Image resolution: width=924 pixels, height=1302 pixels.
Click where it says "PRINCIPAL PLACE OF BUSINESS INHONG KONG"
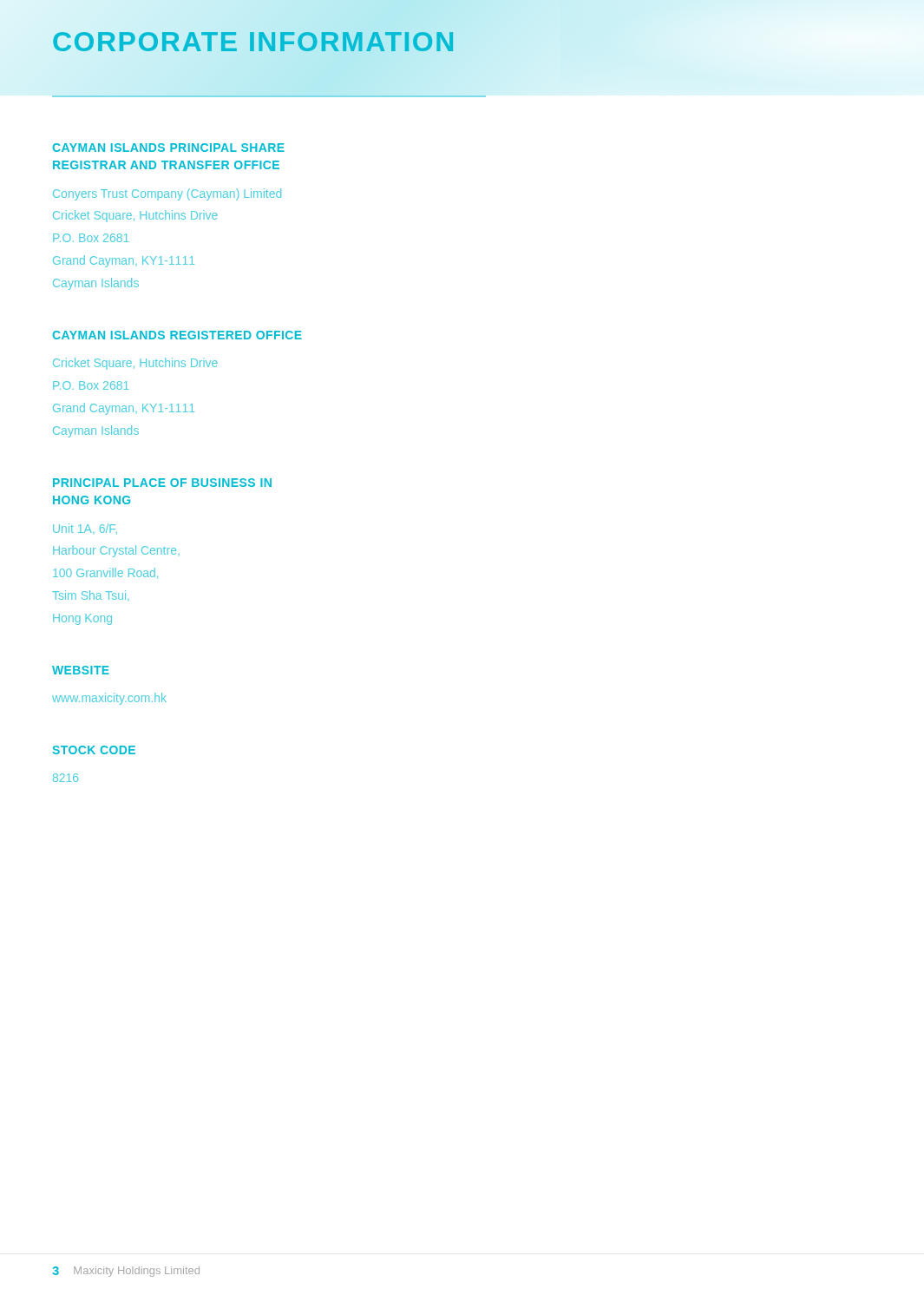coord(162,491)
